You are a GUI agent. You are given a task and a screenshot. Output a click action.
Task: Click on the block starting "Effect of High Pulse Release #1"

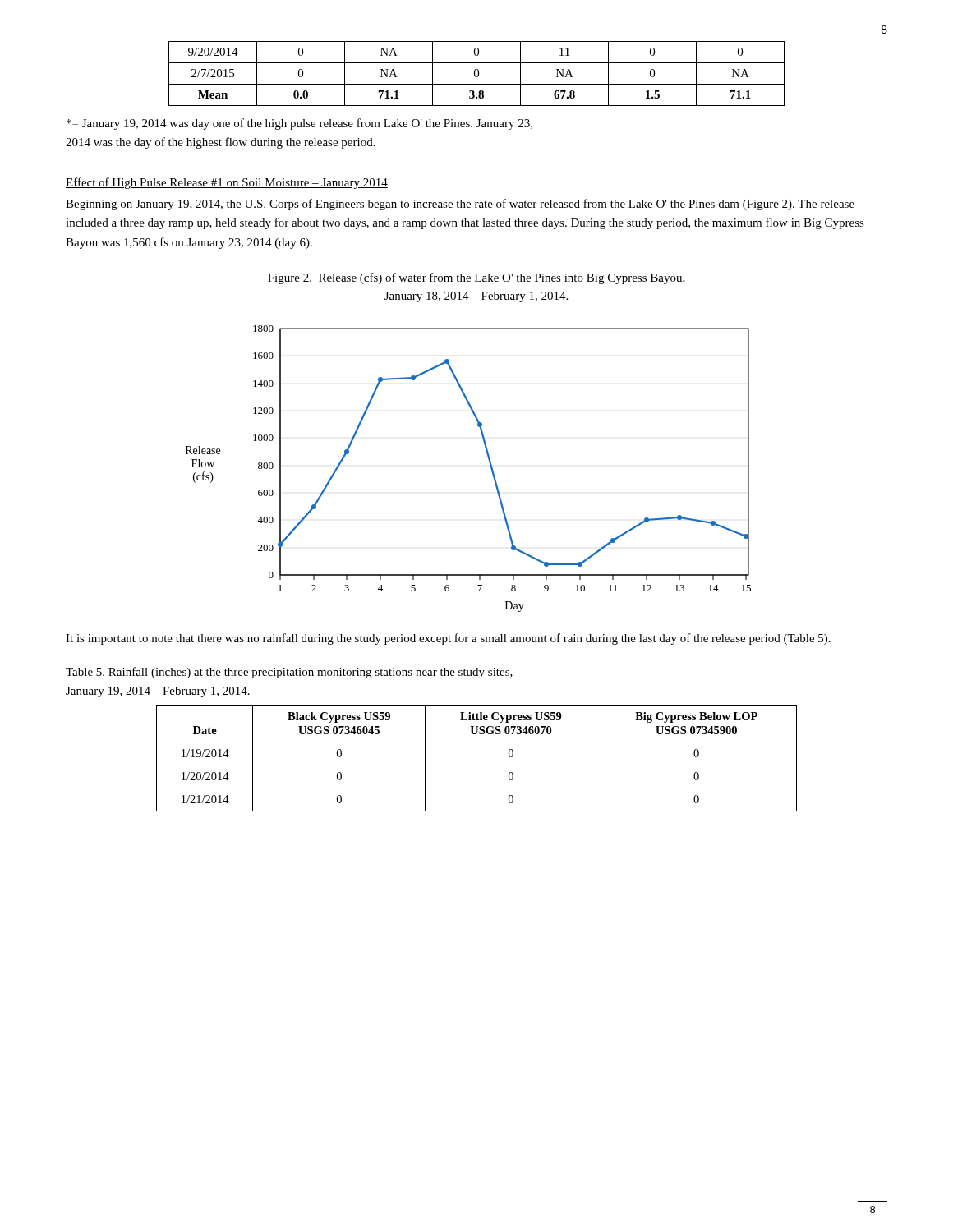[227, 182]
